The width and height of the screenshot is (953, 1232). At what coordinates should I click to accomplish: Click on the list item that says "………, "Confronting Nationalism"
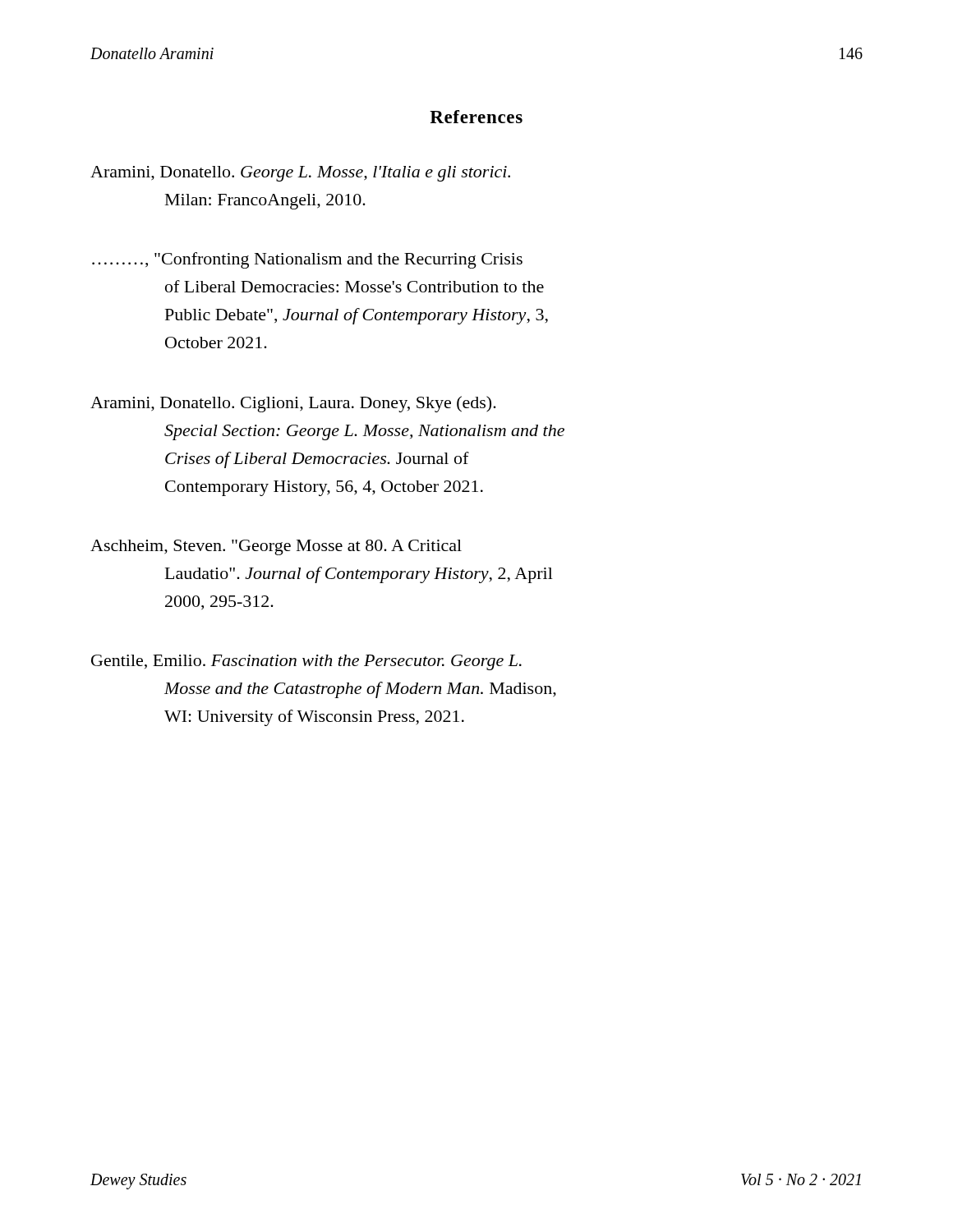coord(476,301)
